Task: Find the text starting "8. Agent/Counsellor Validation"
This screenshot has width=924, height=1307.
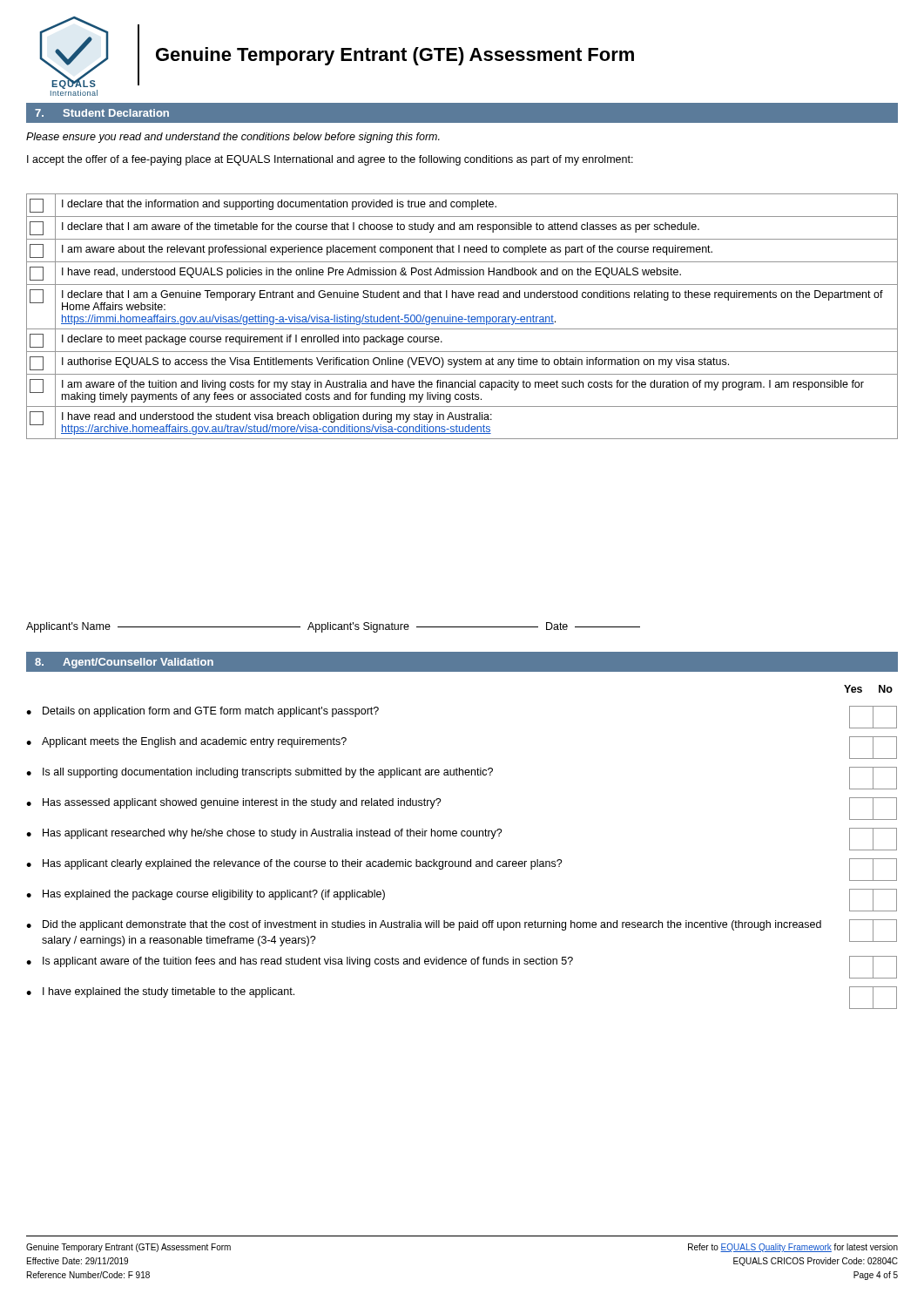Action: (124, 662)
